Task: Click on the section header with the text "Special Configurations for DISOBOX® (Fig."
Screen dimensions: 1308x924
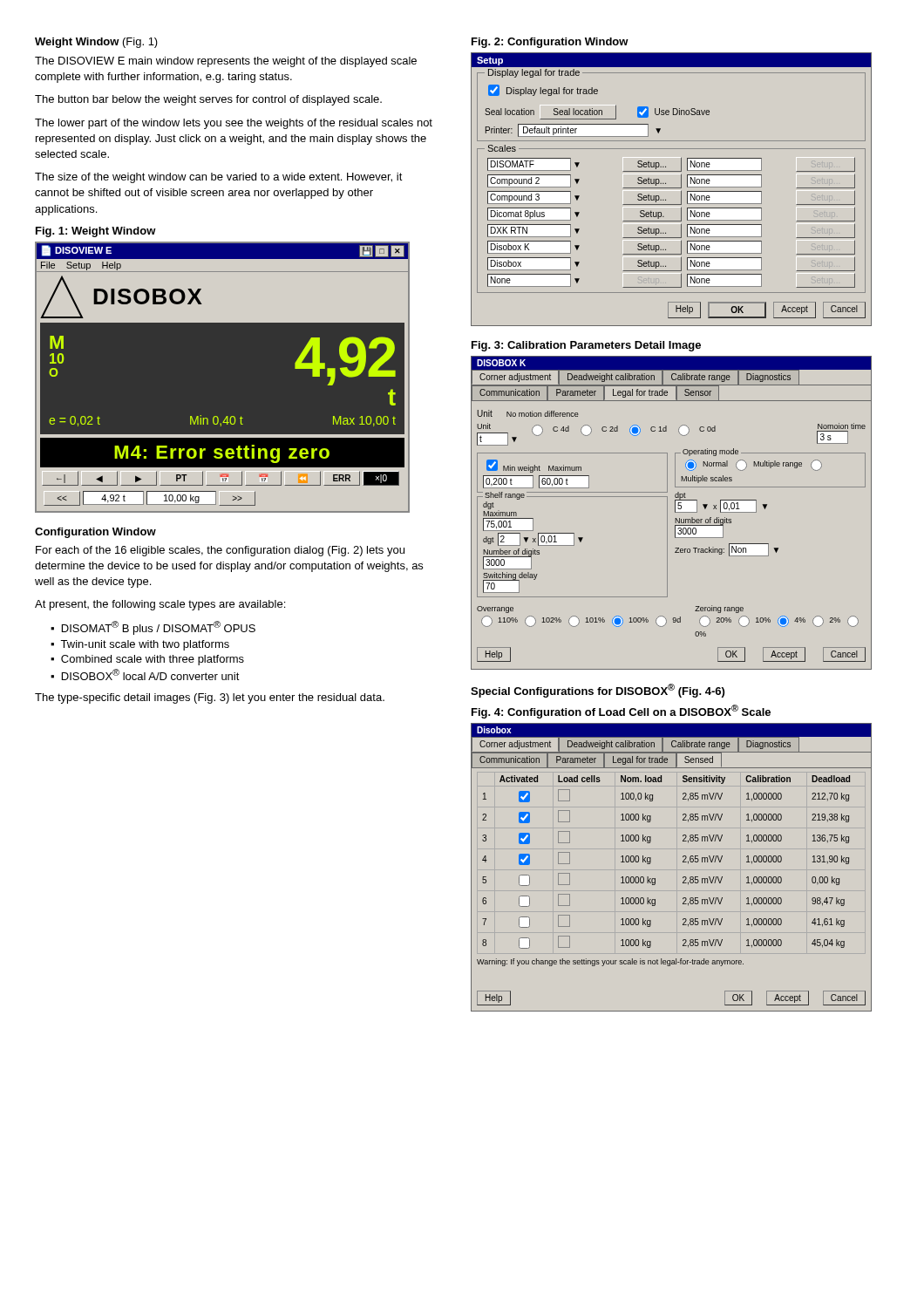Action: (x=598, y=690)
